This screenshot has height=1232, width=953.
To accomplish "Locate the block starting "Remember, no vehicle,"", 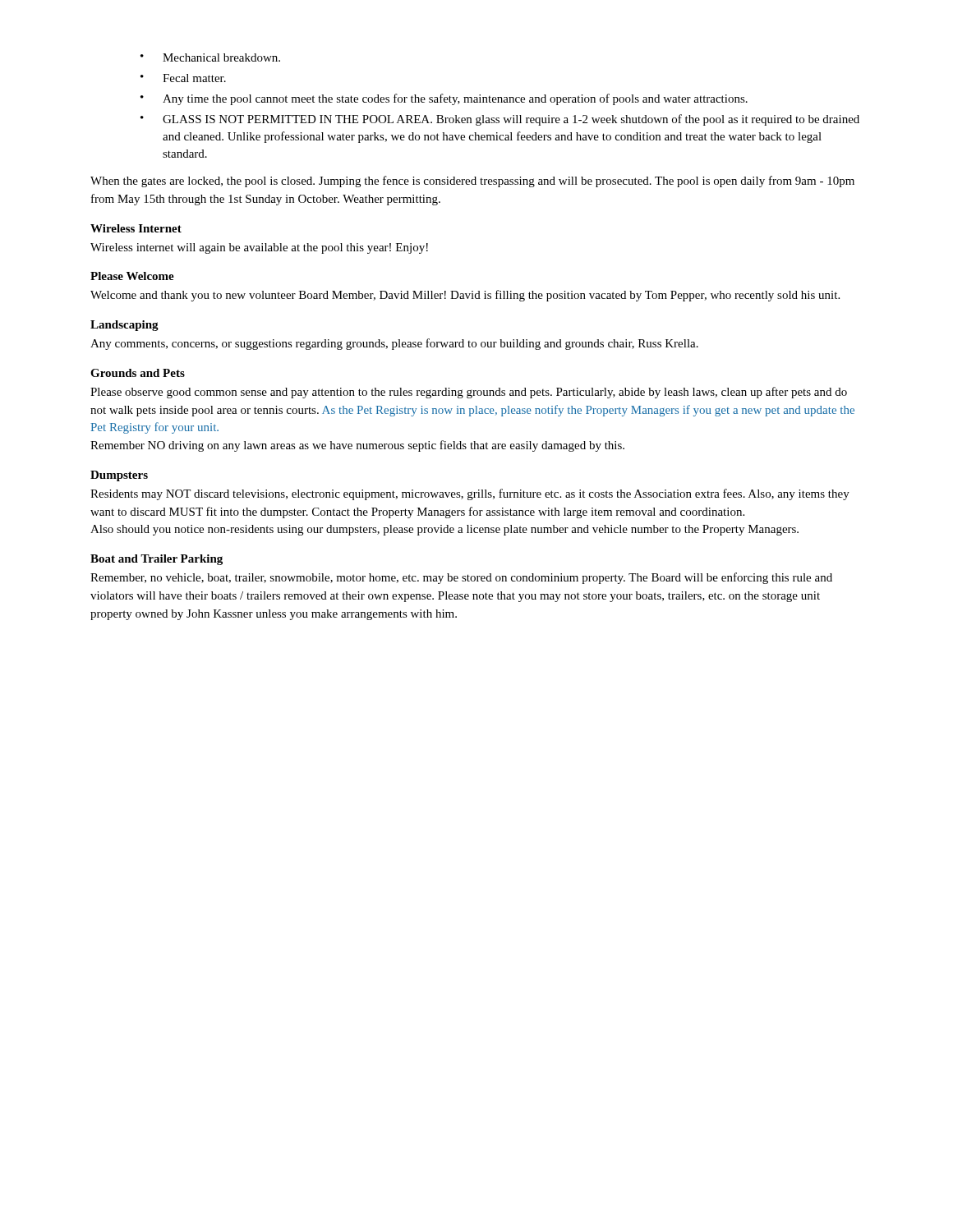I will coord(461,595).
